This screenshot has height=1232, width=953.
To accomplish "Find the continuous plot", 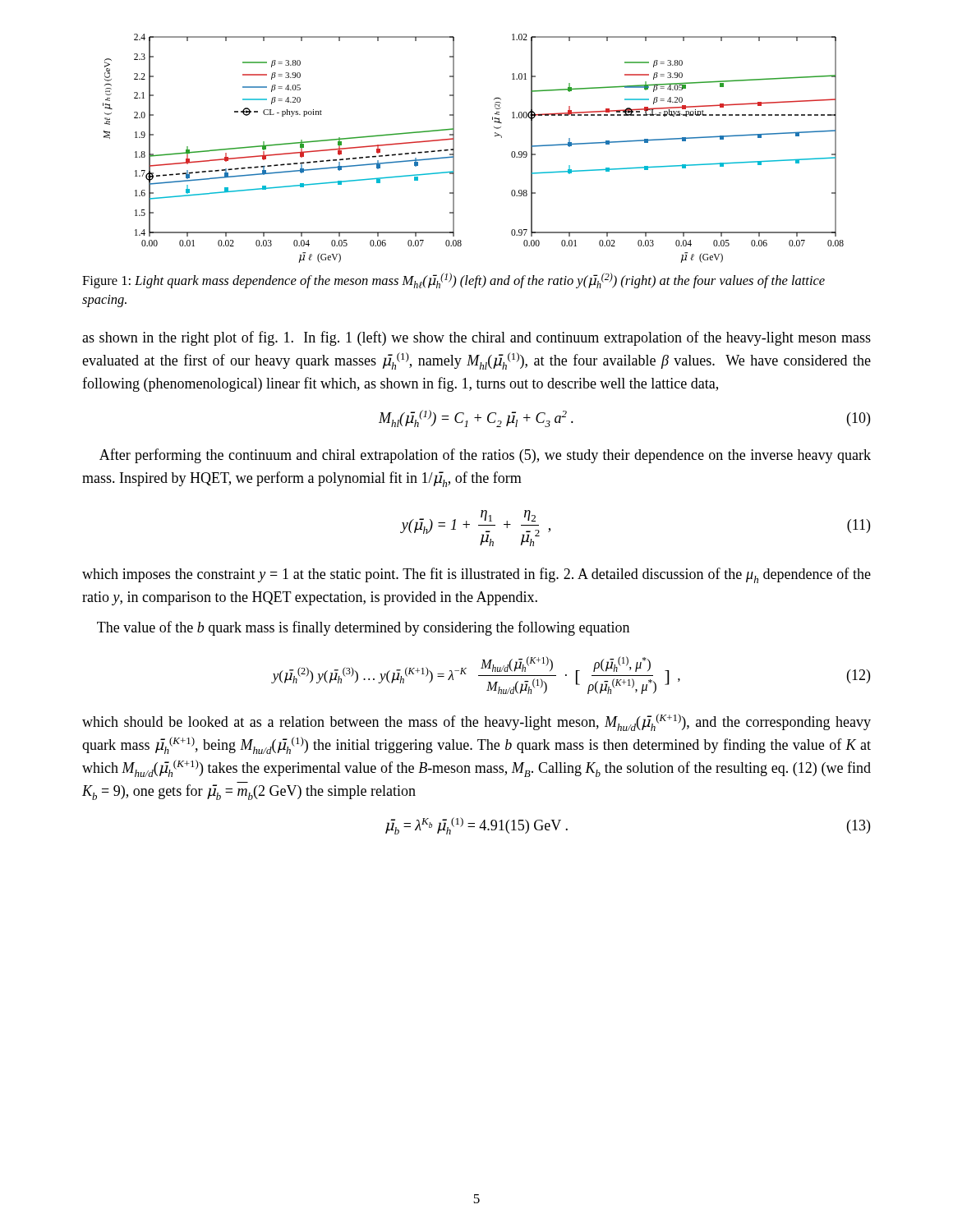I will pos(476,144).
